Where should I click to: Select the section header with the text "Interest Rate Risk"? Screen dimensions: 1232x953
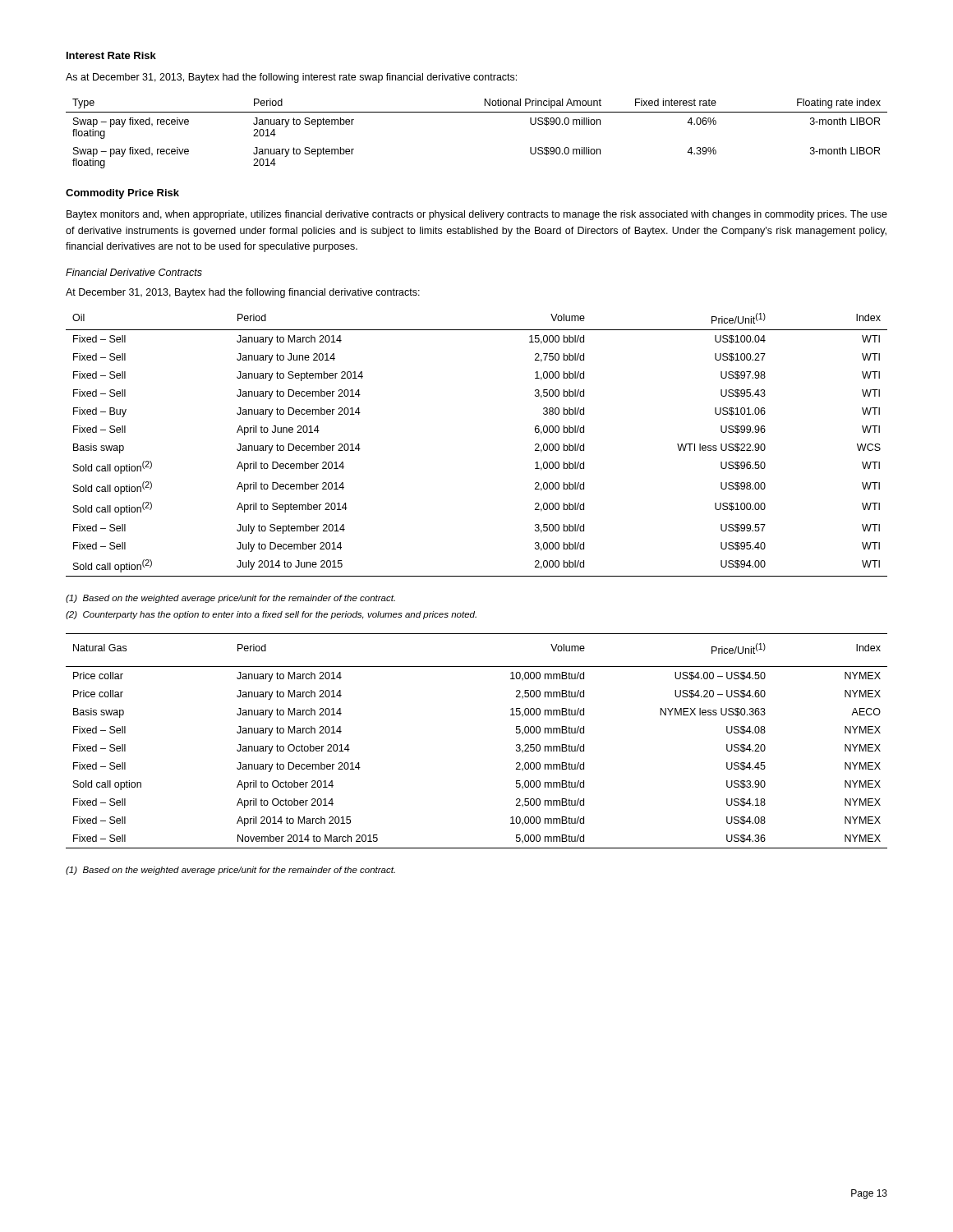[111, 55]
